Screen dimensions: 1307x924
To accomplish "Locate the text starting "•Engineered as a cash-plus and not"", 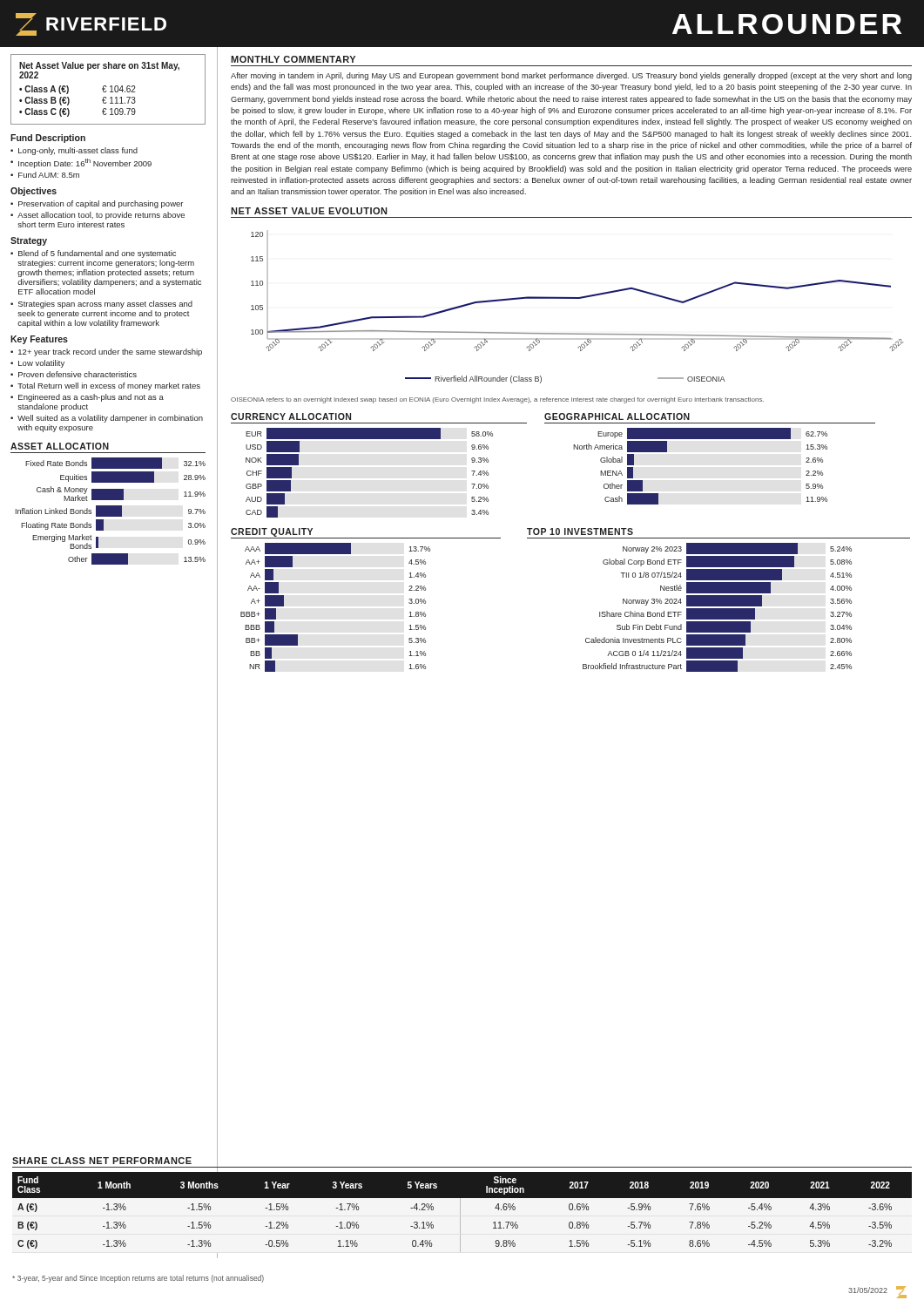I will pyautogui.click(x=108, y=402).
